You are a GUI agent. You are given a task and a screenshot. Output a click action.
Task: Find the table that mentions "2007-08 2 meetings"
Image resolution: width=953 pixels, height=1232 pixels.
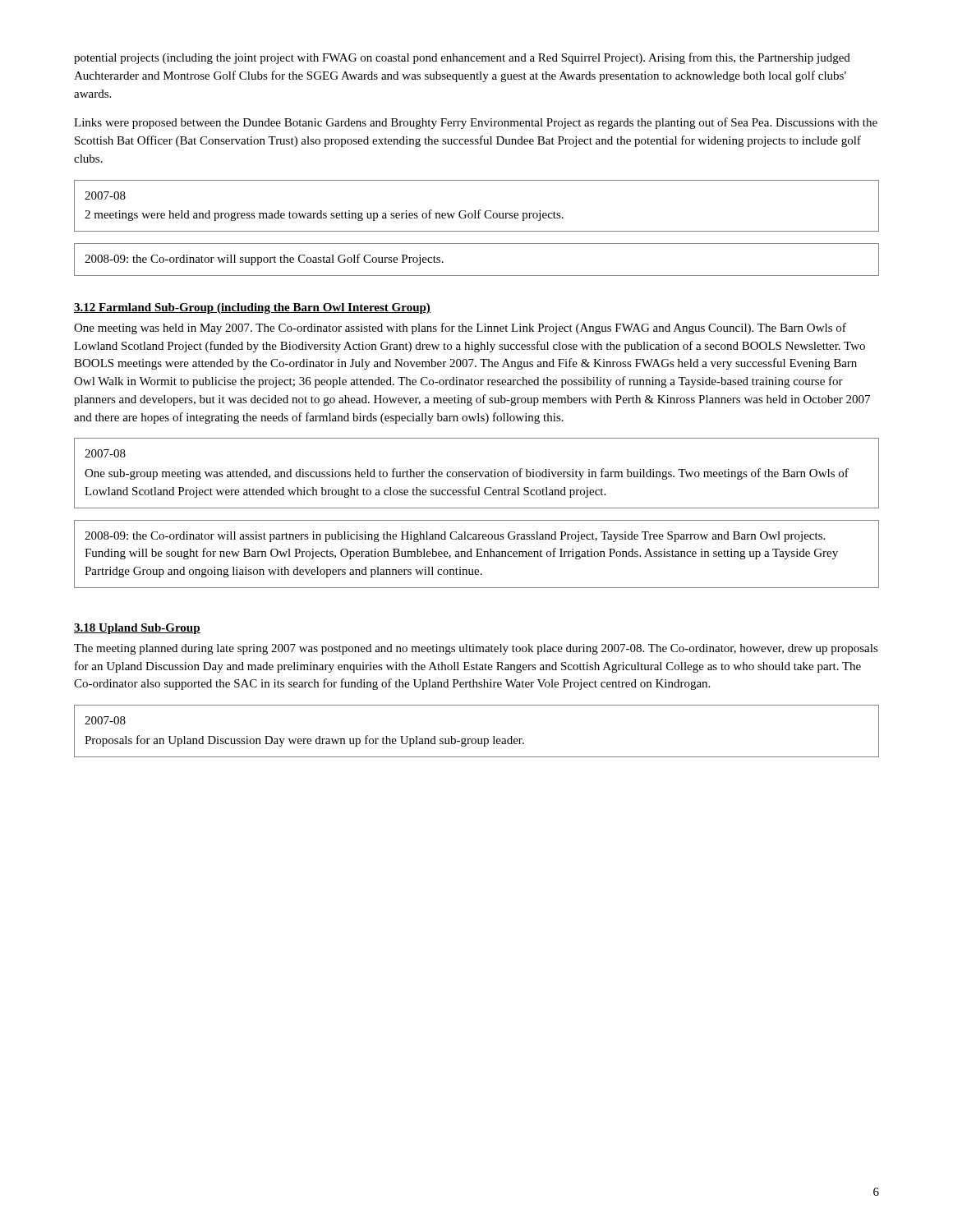[476, 206]
